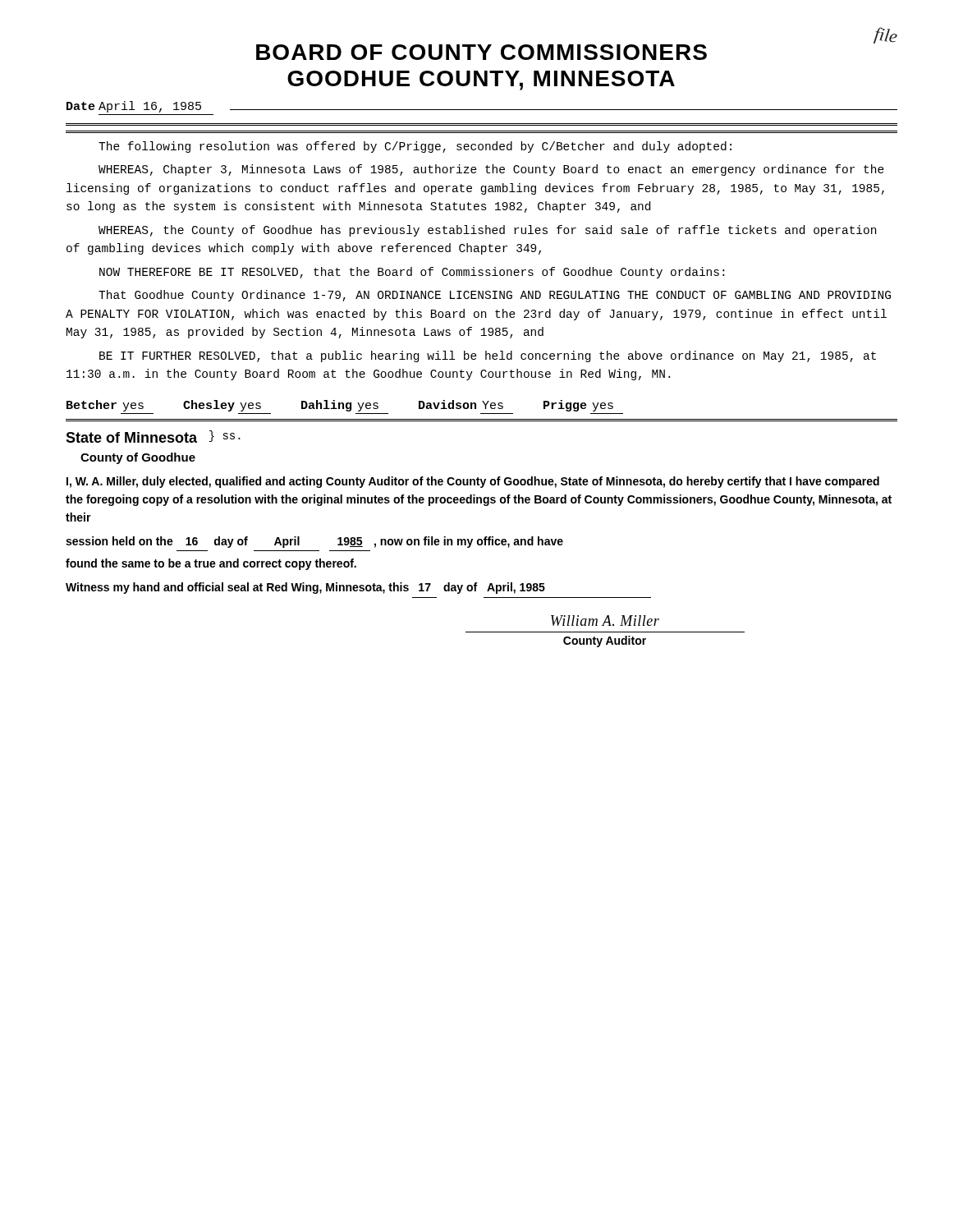This screenshot has height=1232, width=963.
Task: Select the text block that says "found the same to be a true and"
Action: pyautogui.click(x=211, y=564)
